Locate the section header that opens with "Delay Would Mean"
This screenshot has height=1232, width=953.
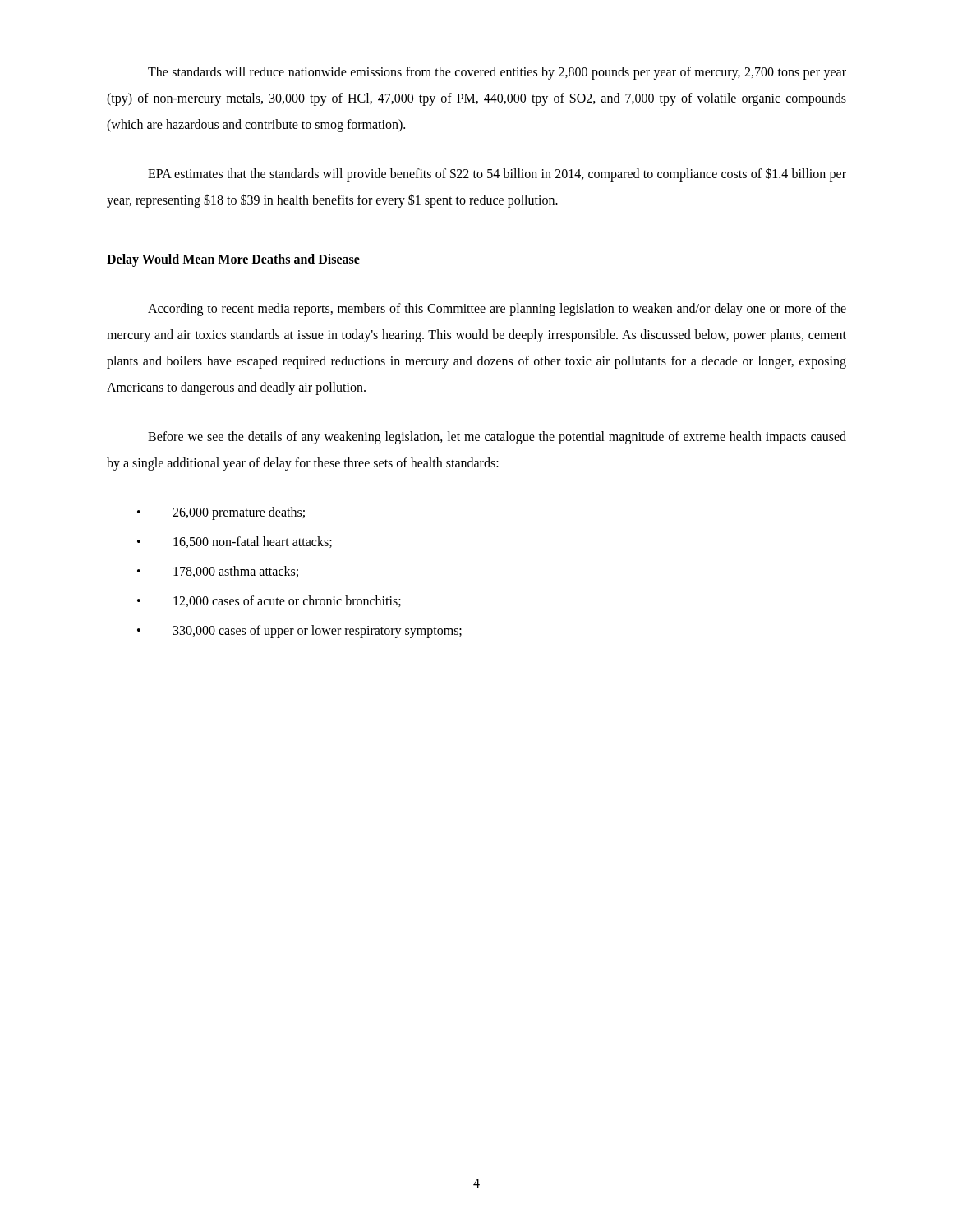coord(233,259)
